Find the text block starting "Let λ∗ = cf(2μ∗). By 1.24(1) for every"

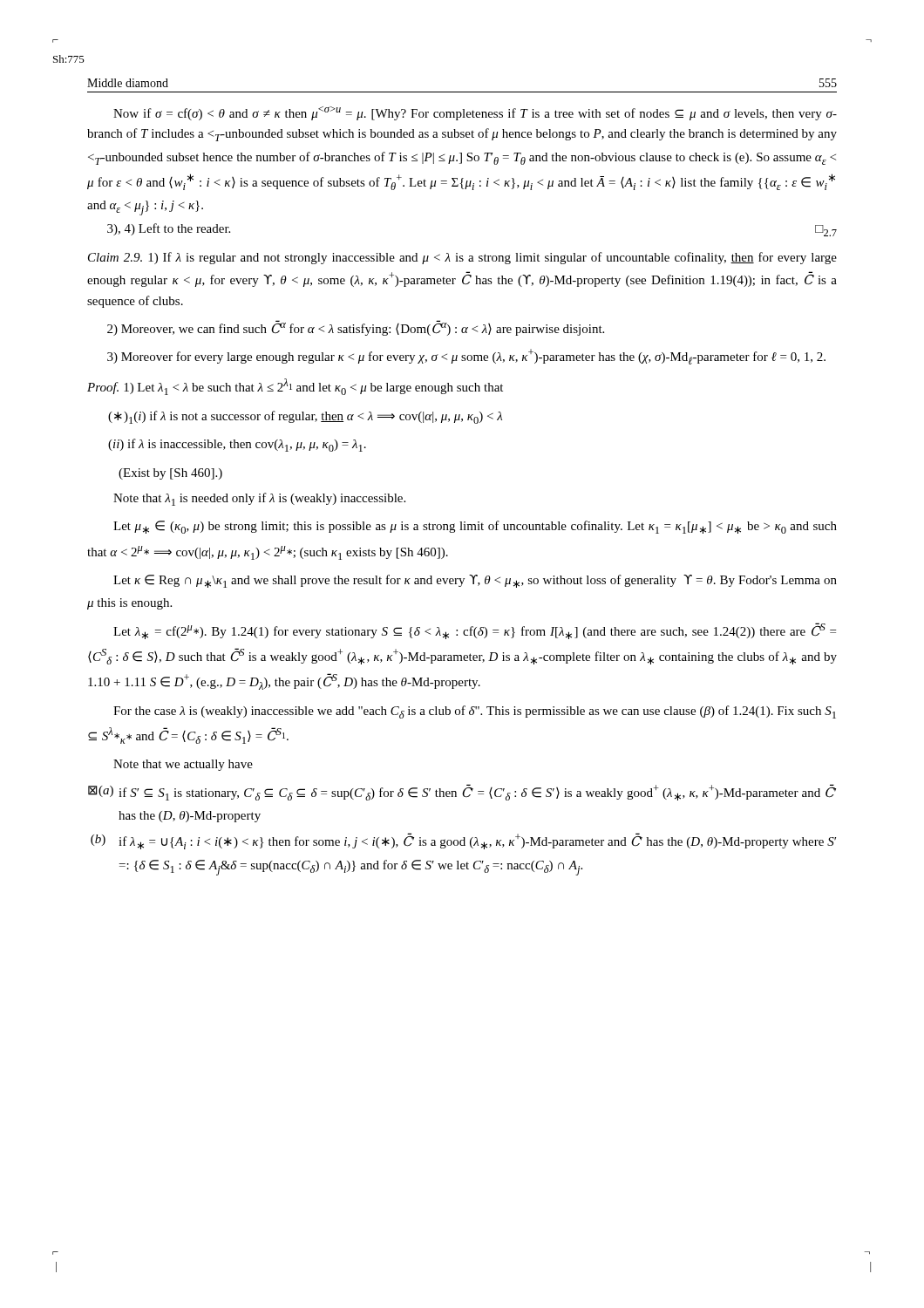click(462, 657)
